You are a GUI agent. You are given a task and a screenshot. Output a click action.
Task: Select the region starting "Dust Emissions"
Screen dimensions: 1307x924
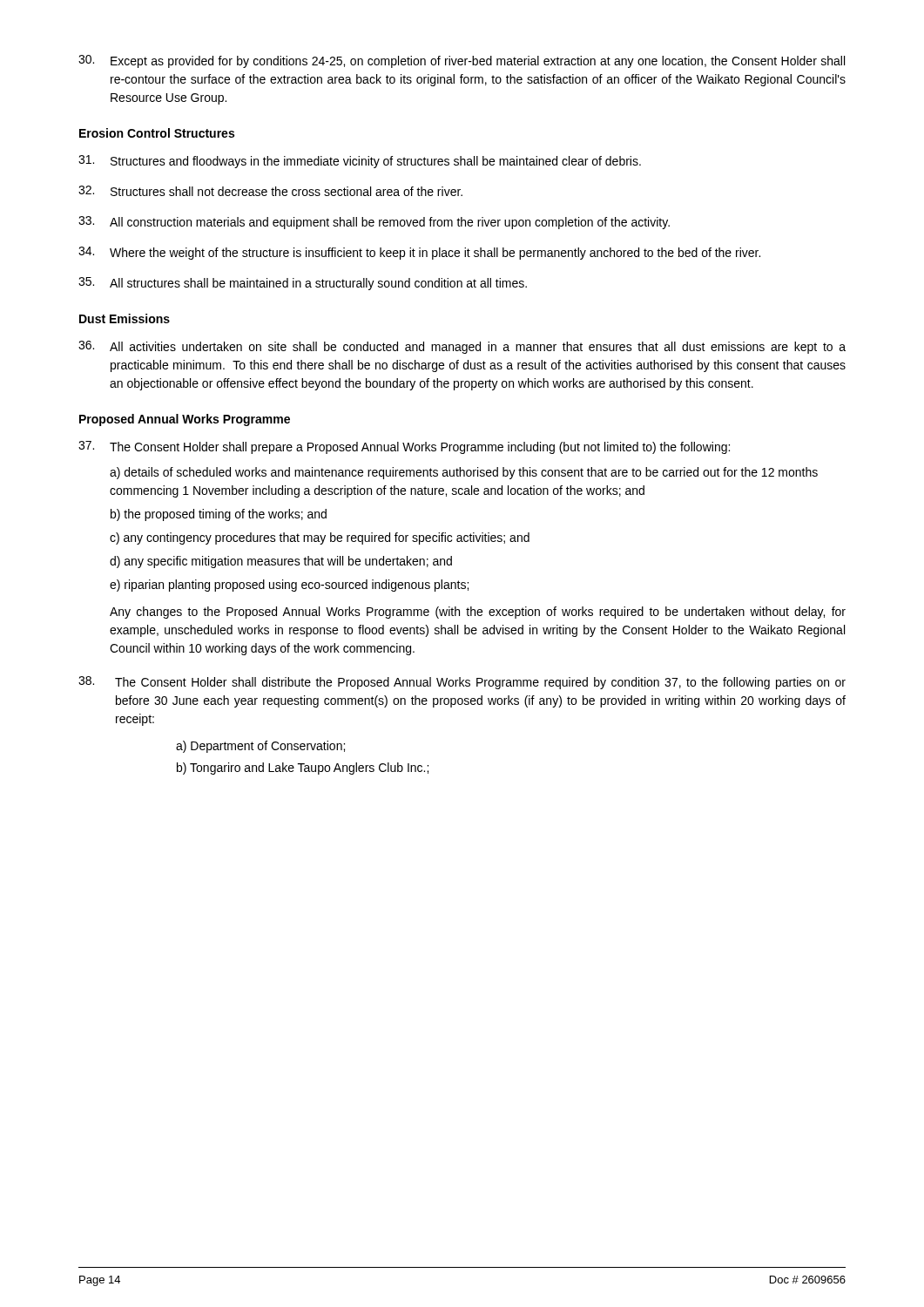[124, 319]
